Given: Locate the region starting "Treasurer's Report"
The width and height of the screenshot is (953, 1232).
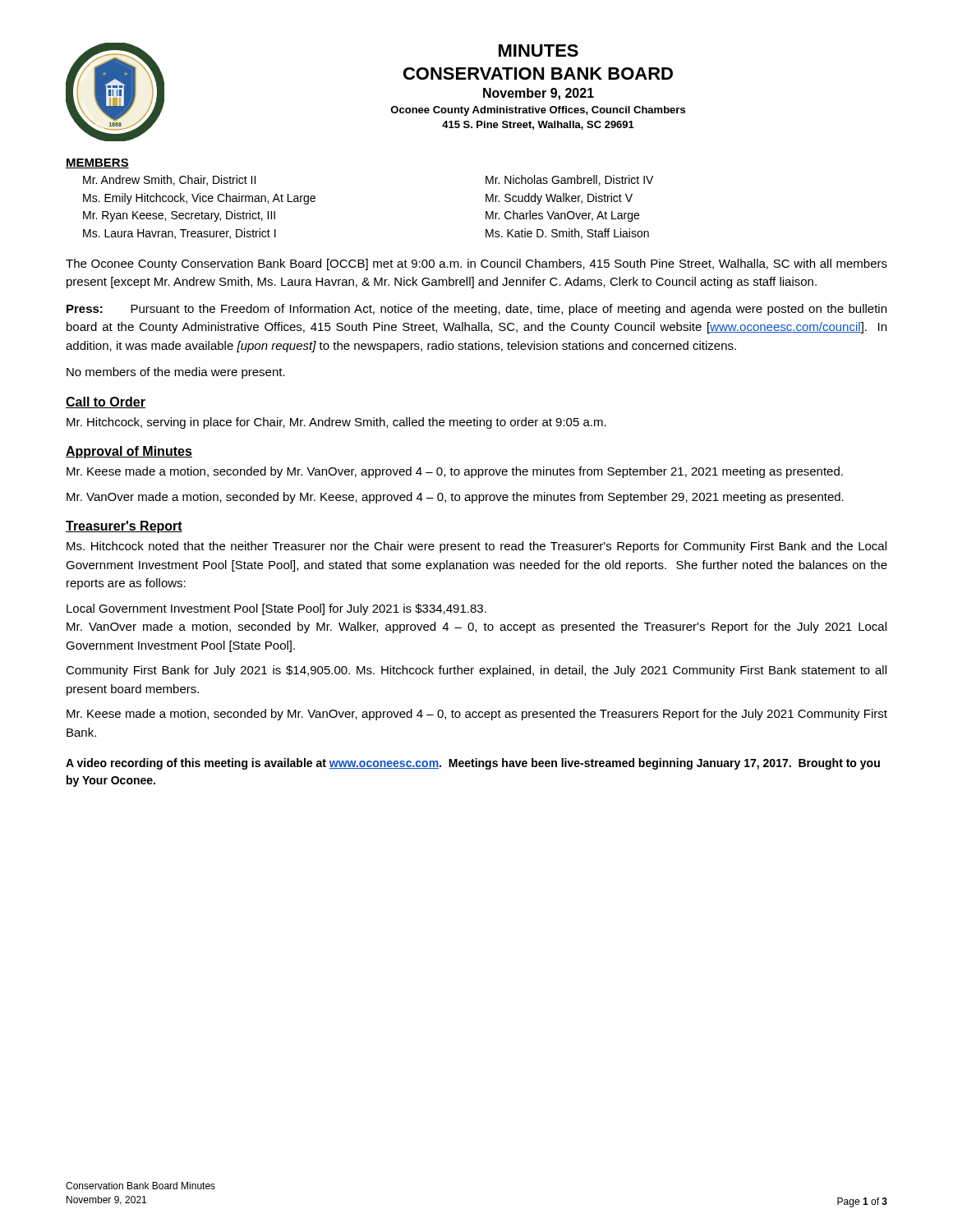Looking at the screenshot, I should [x=124, y=526].
